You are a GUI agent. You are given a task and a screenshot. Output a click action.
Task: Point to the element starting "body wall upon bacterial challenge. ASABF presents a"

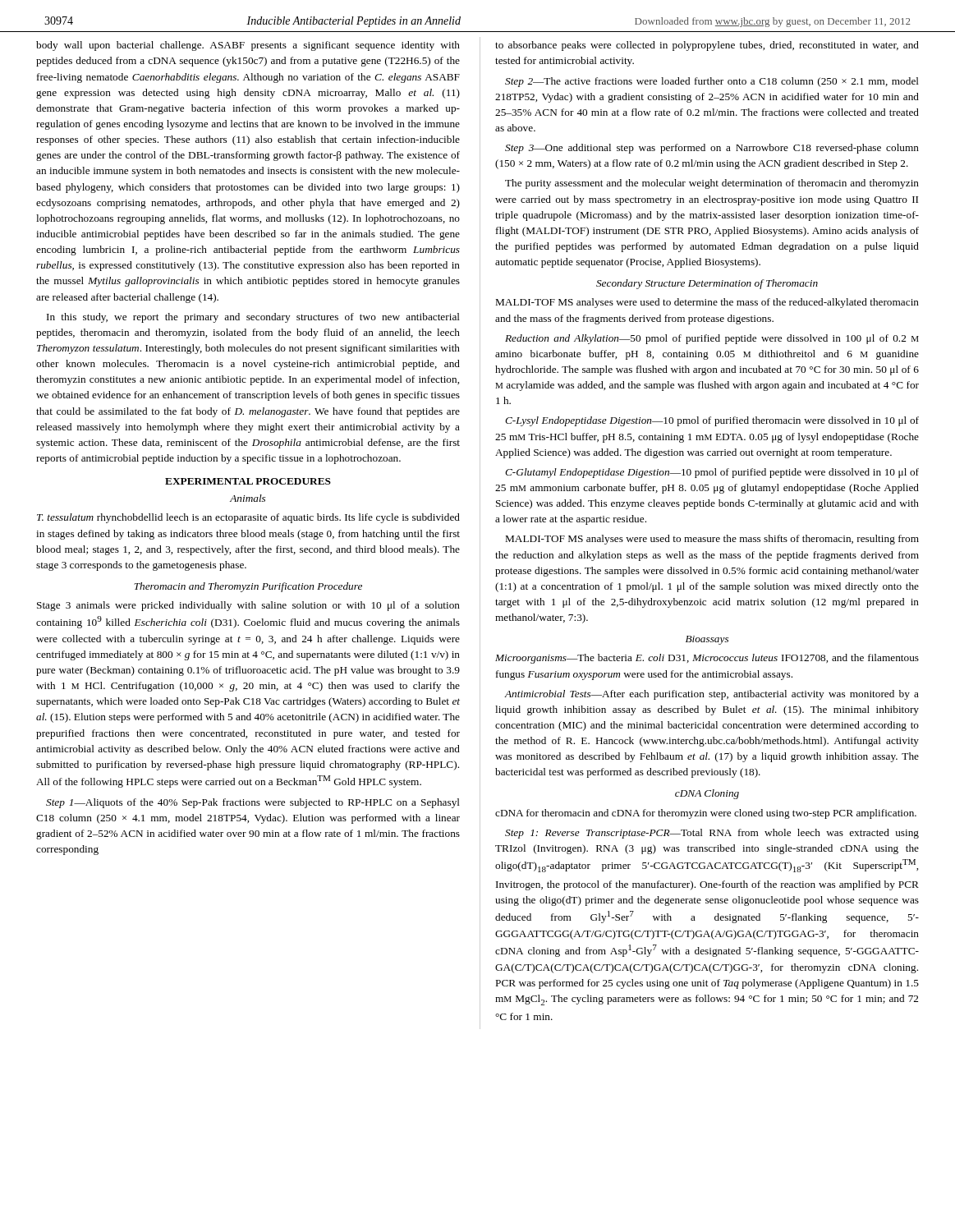point(248,171)
